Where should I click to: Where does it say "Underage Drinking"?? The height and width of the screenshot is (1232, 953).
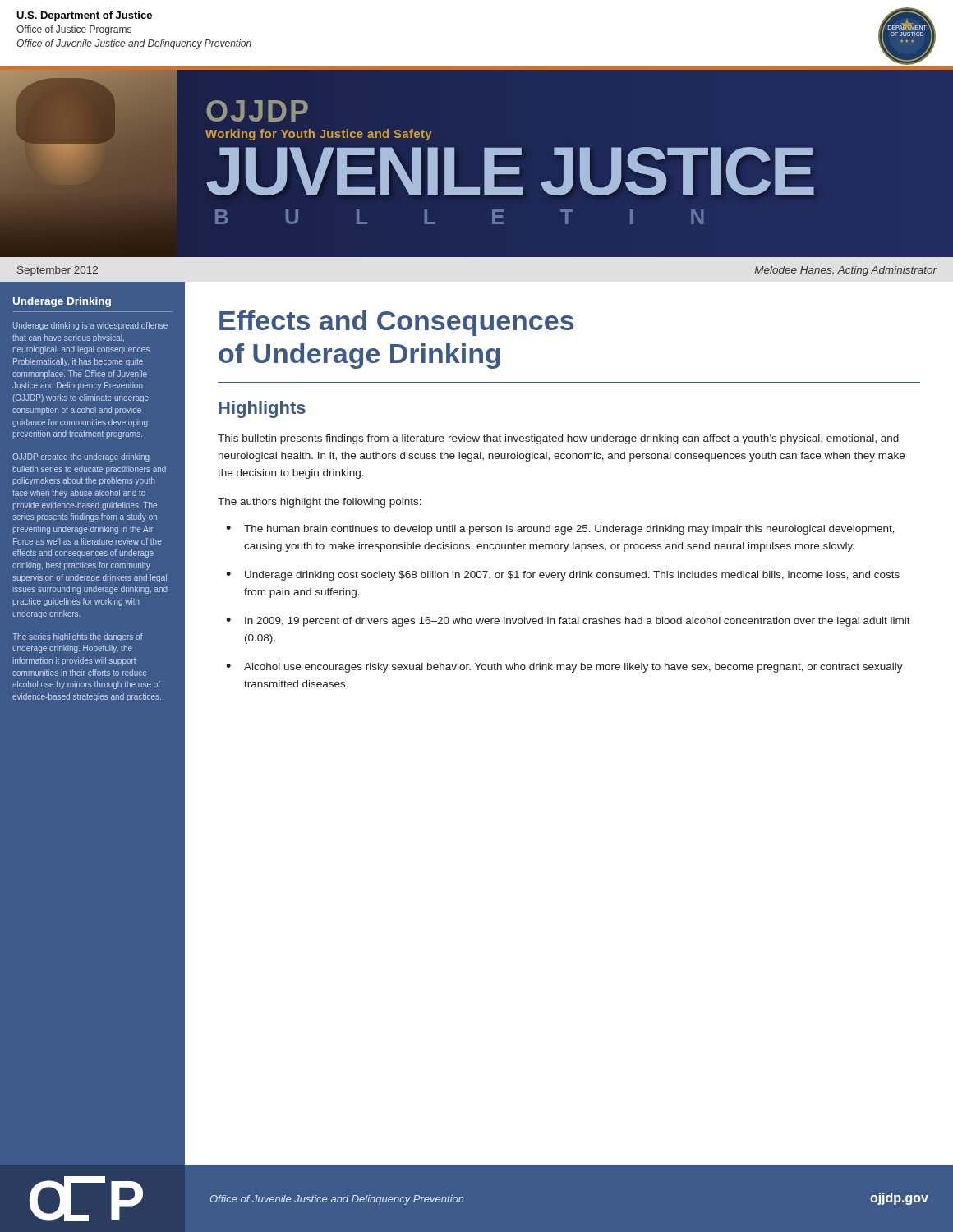tap(62, 301)
